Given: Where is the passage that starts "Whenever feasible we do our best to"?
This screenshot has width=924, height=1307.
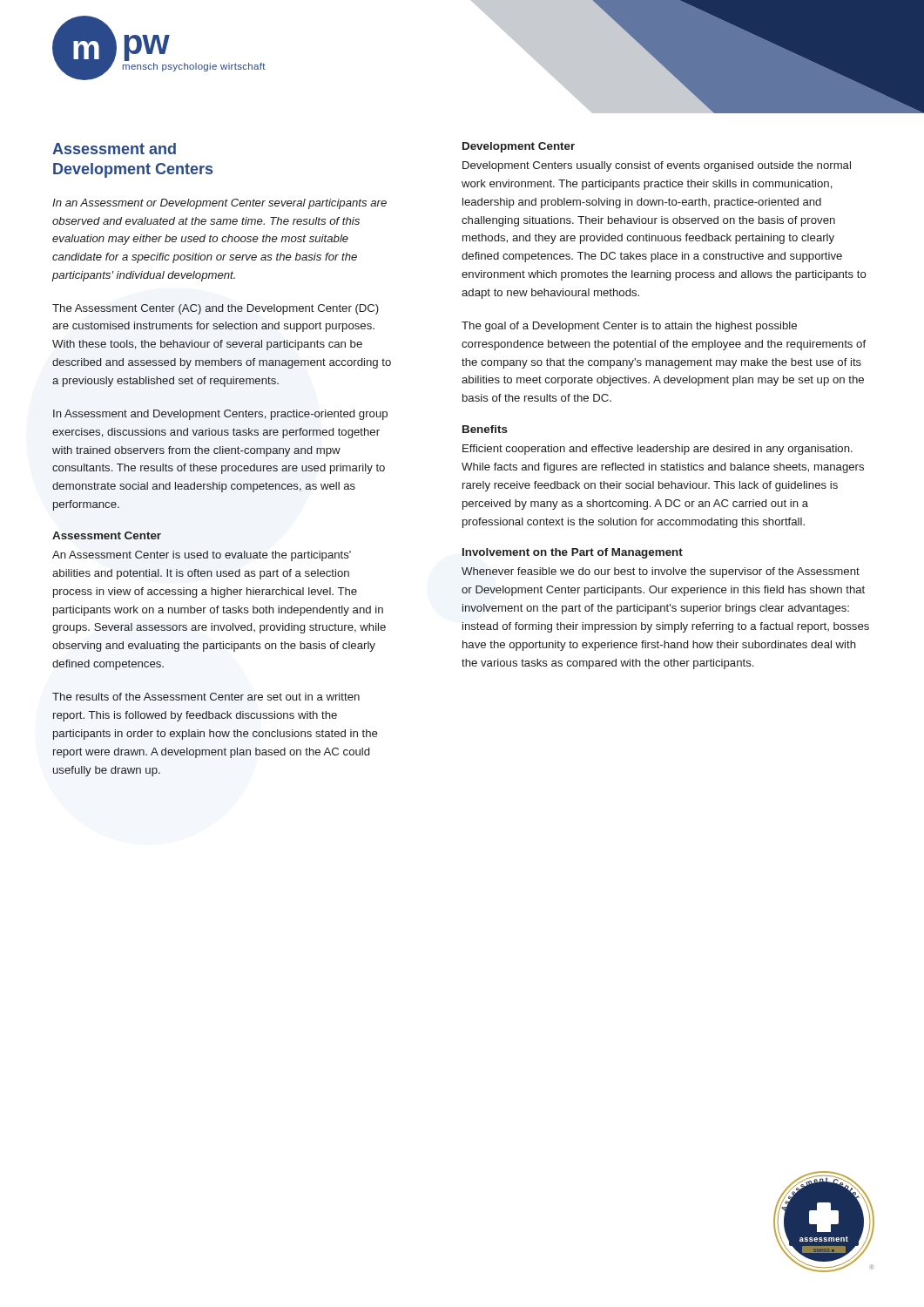Looking at the screenshot, I should tap(666, 617).
